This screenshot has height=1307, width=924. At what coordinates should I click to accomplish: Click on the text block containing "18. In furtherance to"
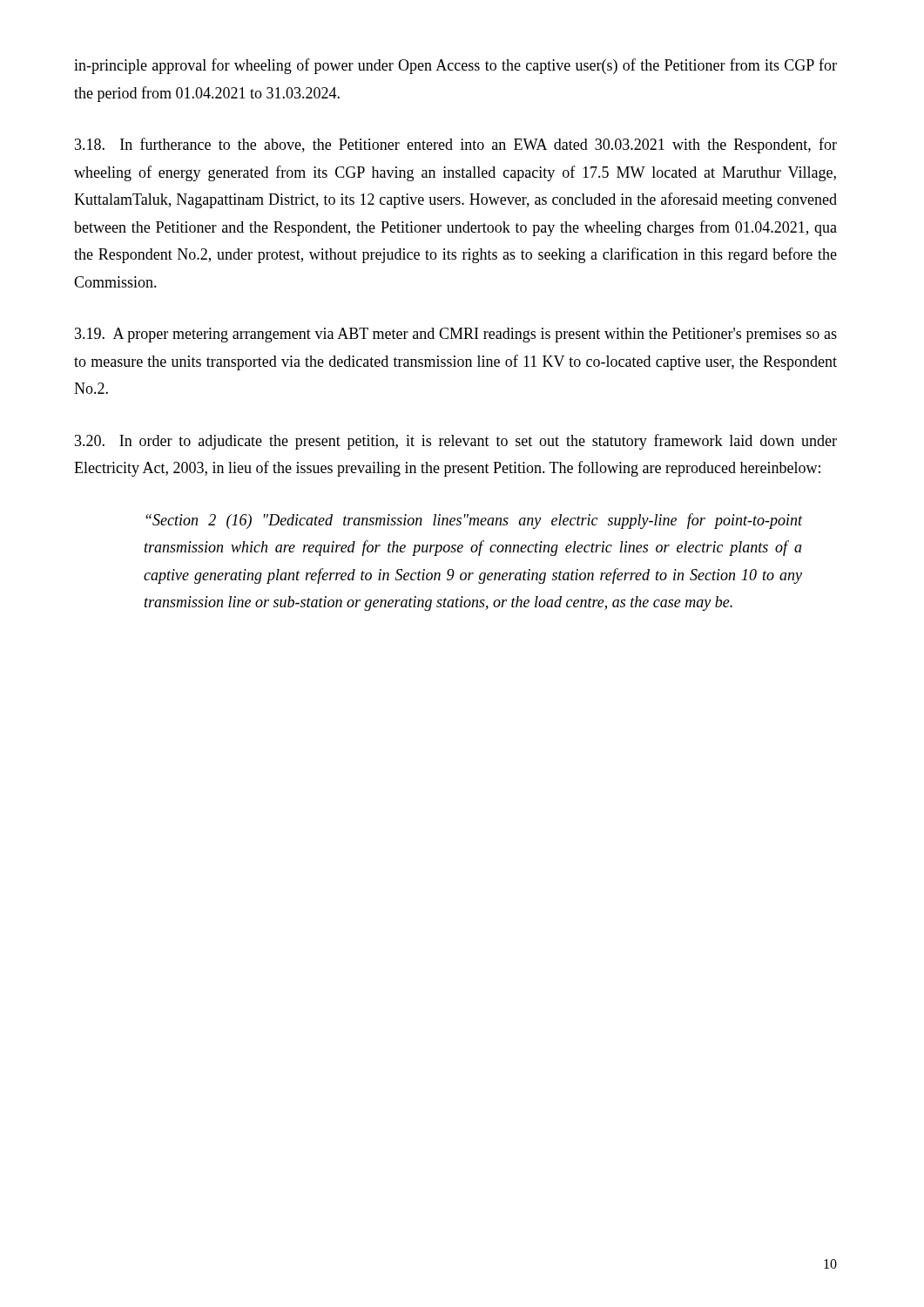[x=455, y=213]
